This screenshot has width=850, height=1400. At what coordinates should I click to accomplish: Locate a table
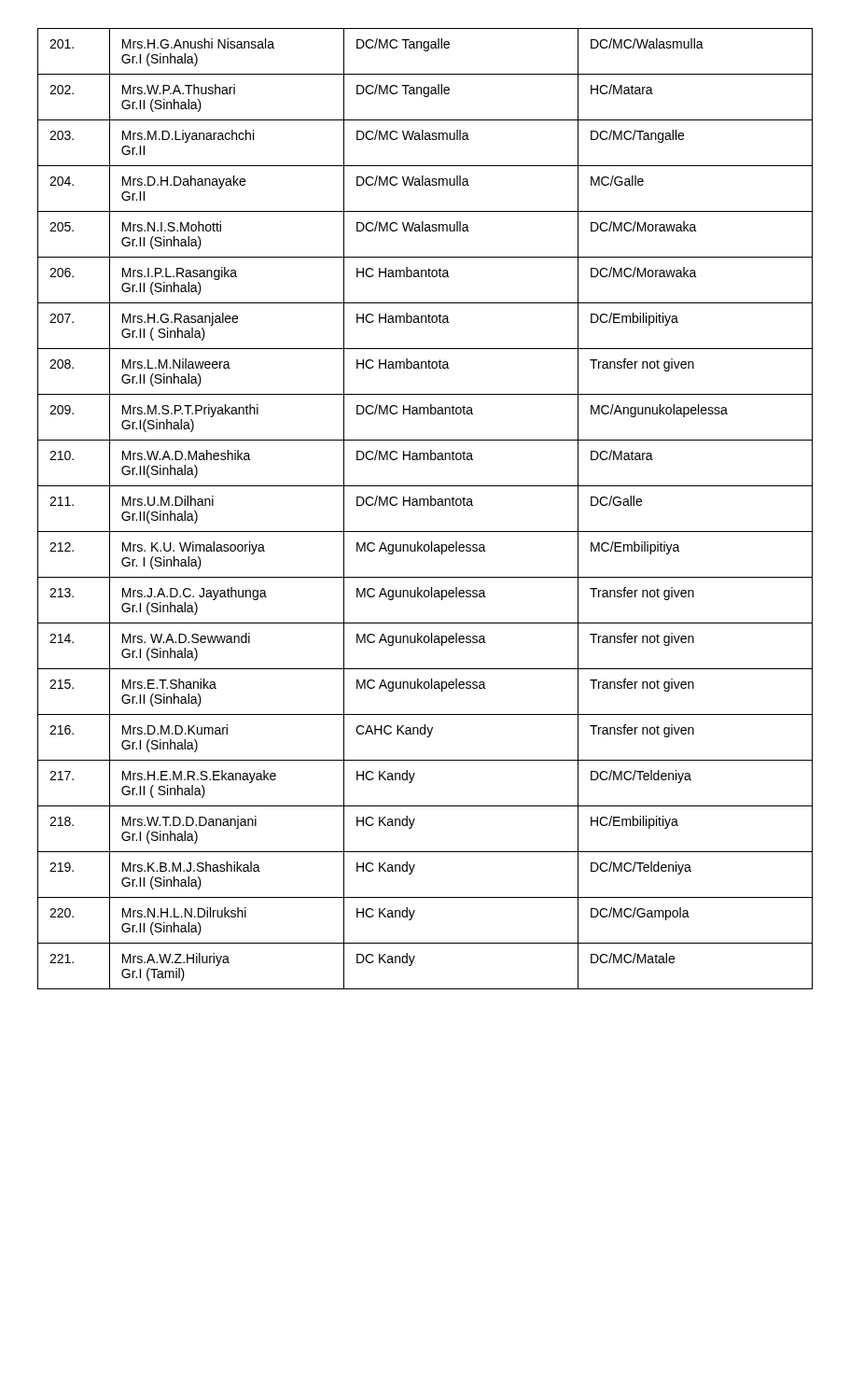coord(425,509)
